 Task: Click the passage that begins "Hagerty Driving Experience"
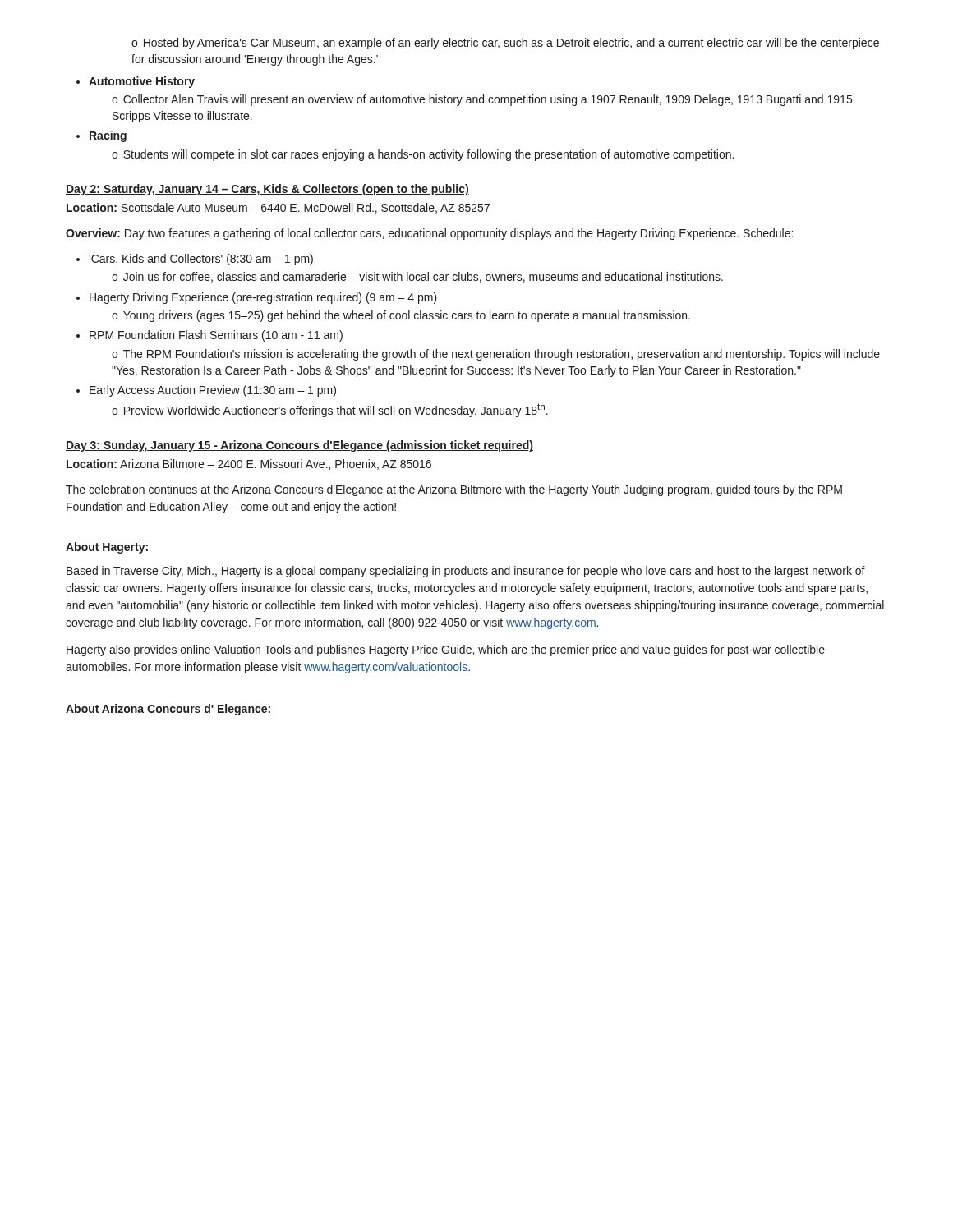488,307
